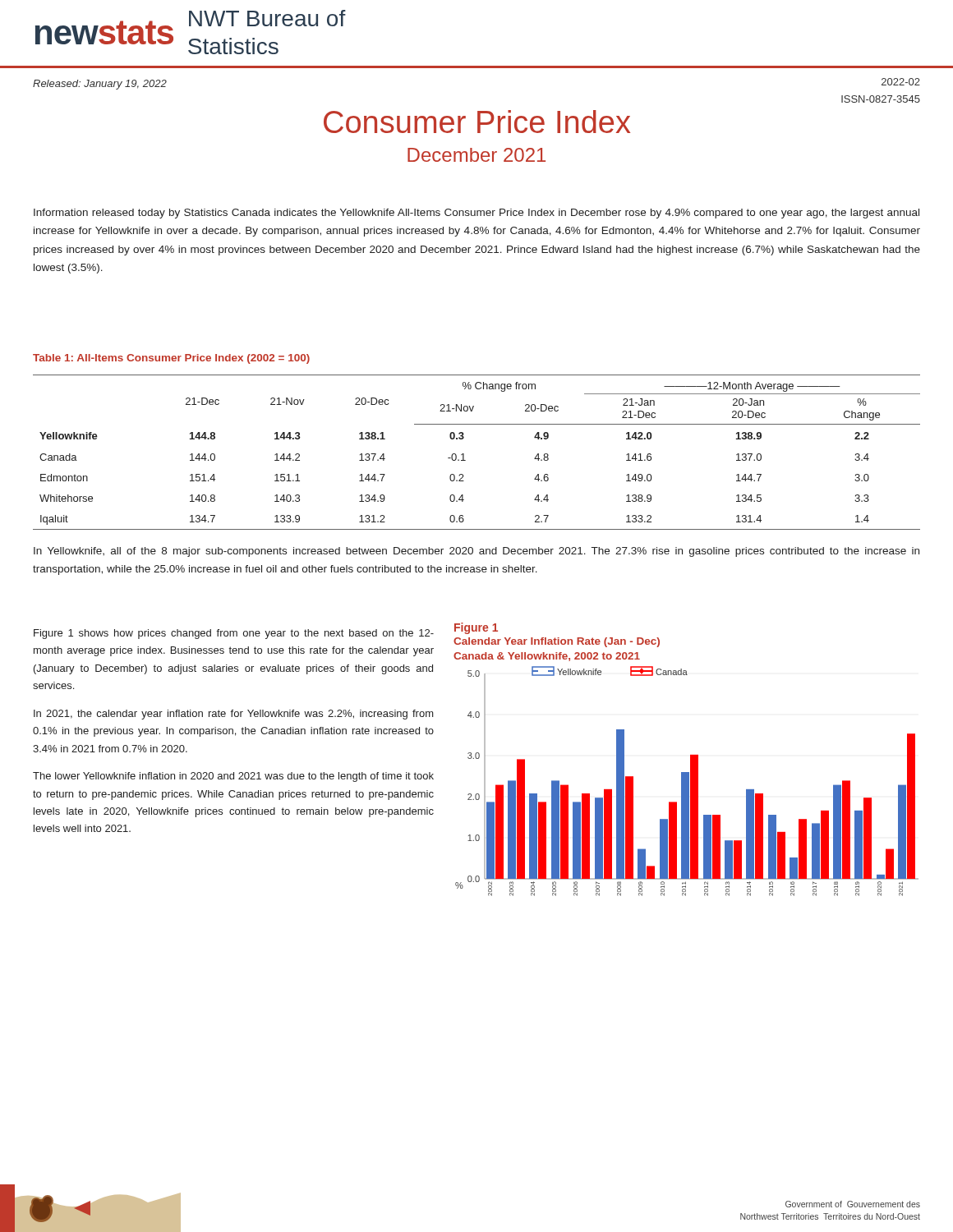Locate the table
Screen dimensions: 1232x953
pyautogui.click(x=476, y=452)
